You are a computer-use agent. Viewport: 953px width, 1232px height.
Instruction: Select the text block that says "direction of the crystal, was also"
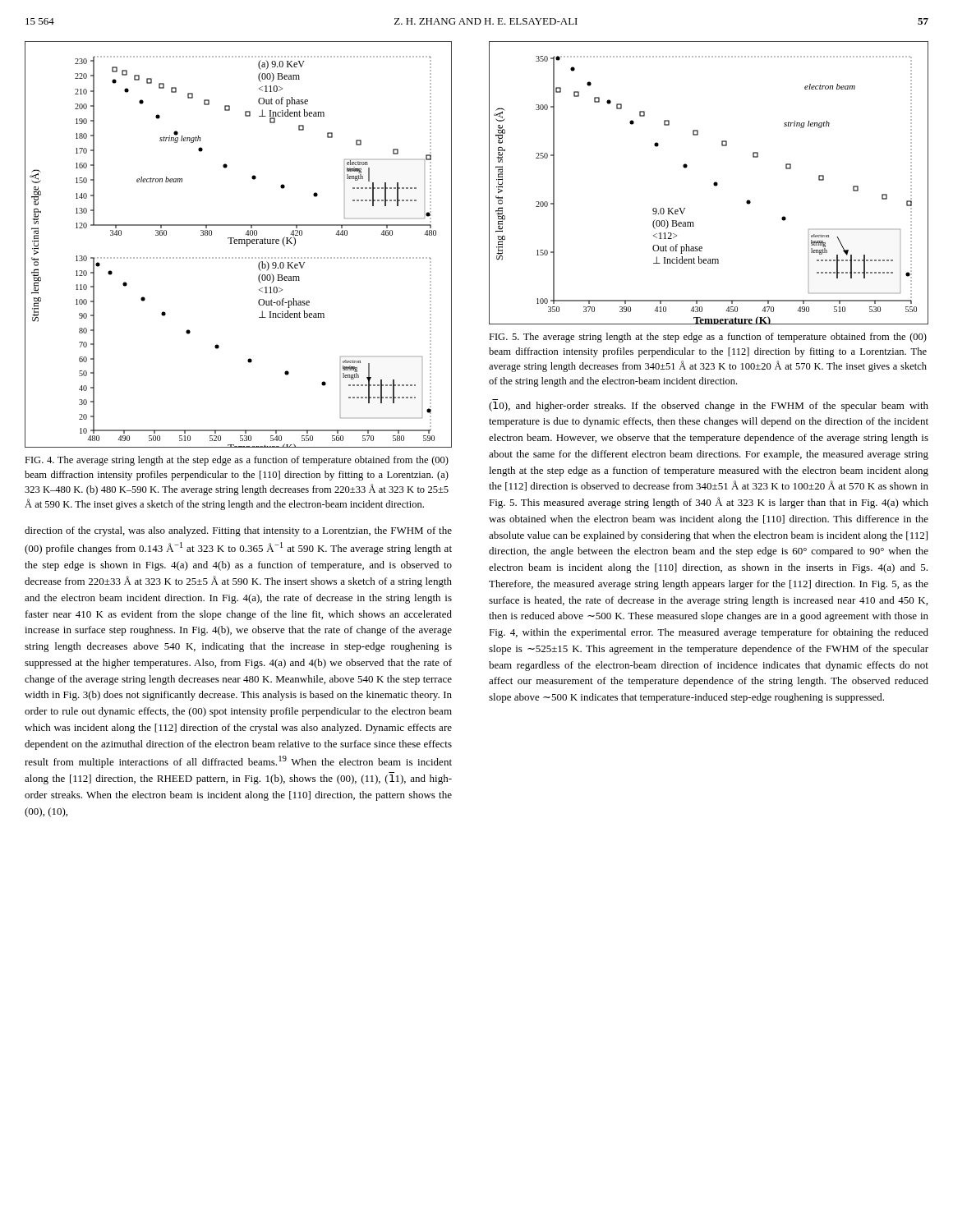point(238,671)
